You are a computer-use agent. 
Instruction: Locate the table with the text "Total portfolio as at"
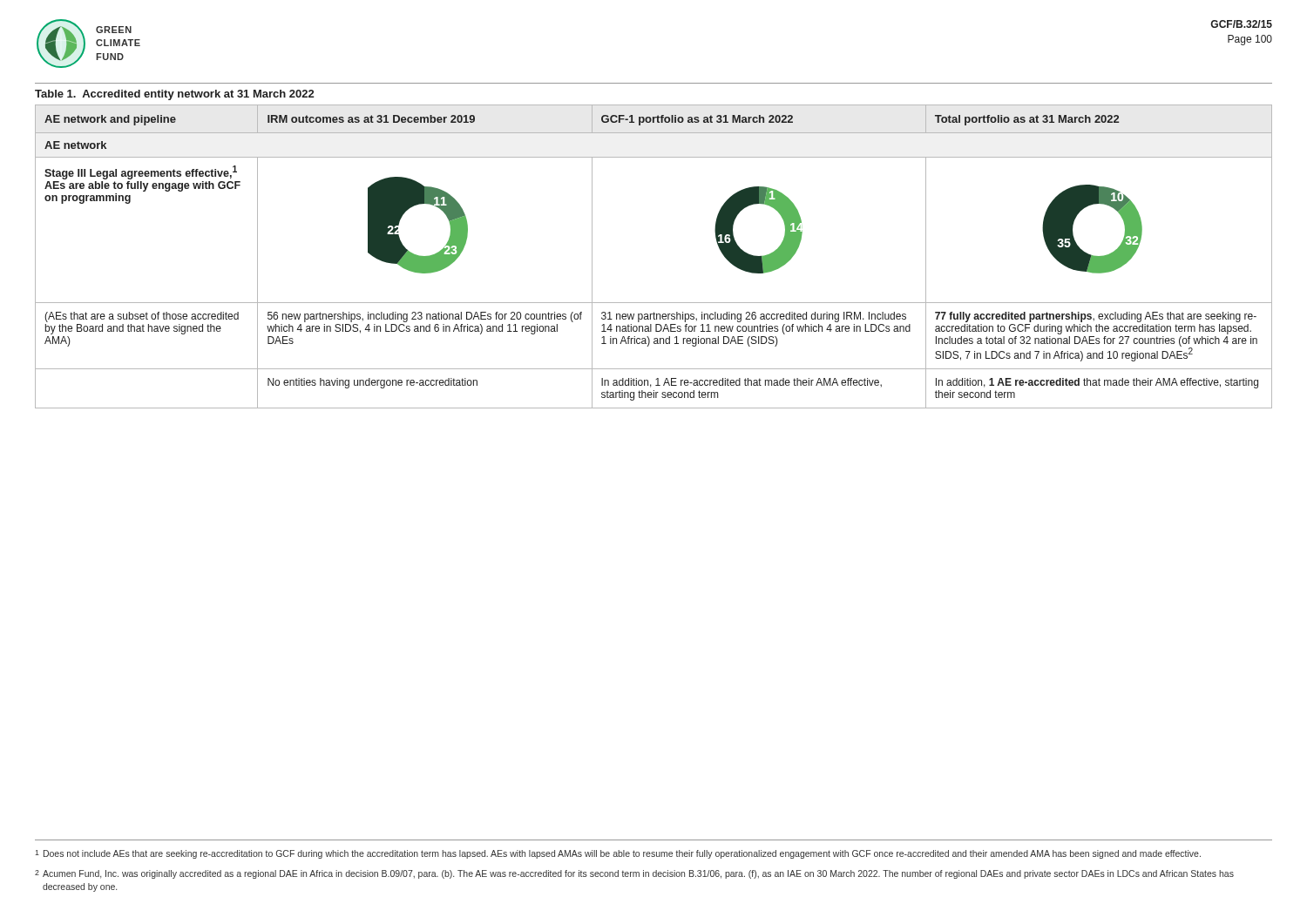654,440
